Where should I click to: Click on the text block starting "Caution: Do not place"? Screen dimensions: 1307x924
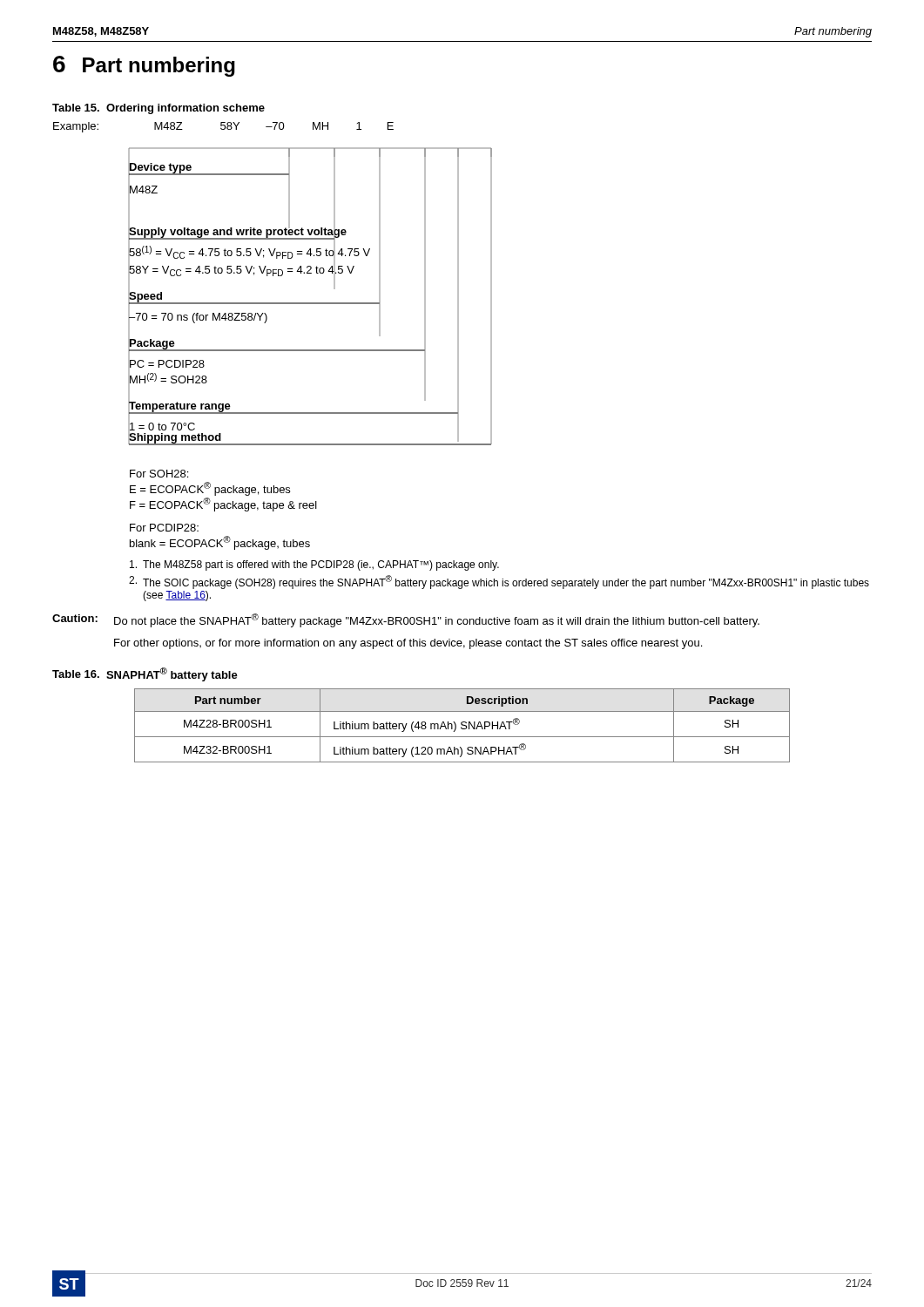(406, 620)
